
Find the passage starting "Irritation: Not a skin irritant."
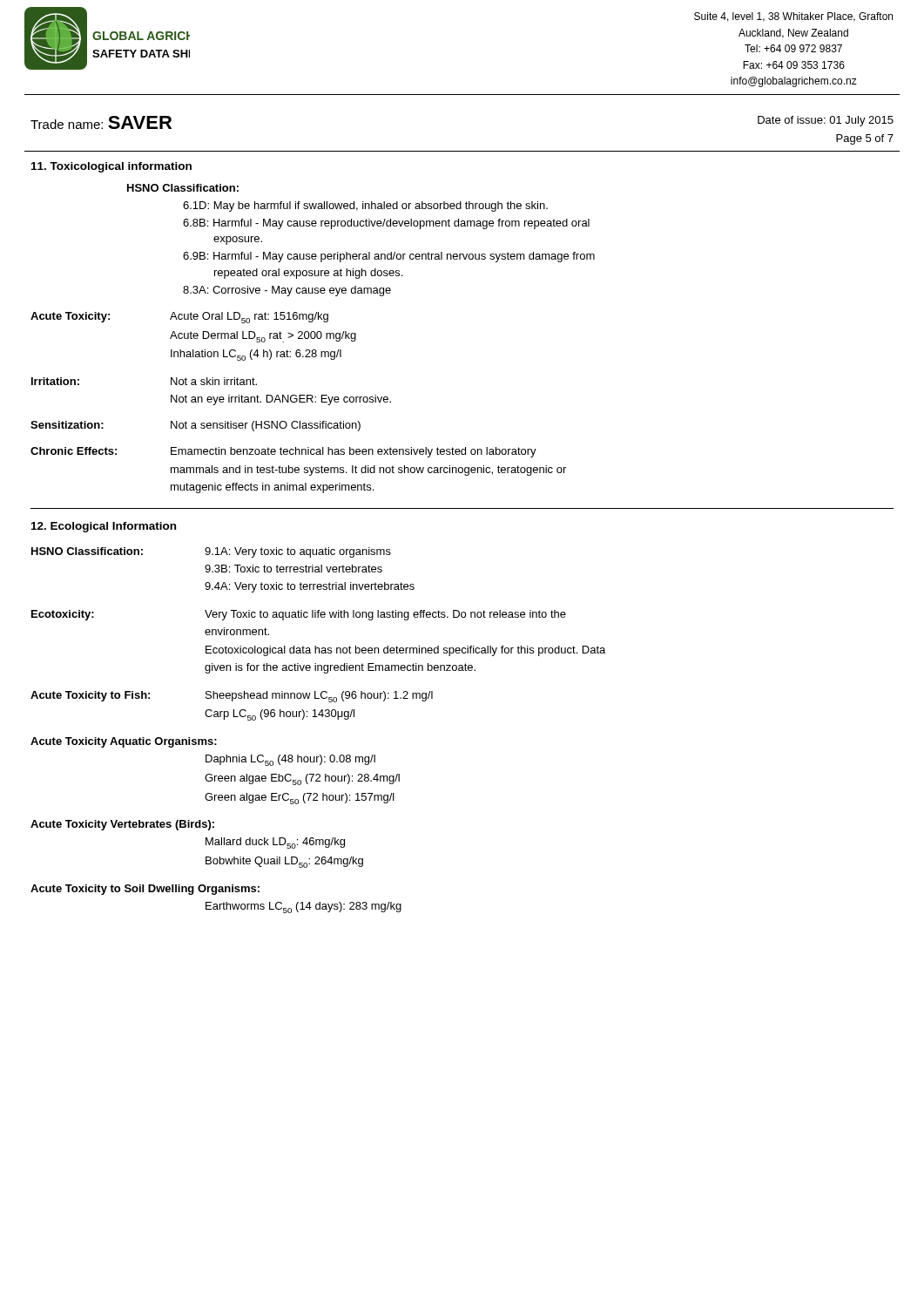point(211,390)
